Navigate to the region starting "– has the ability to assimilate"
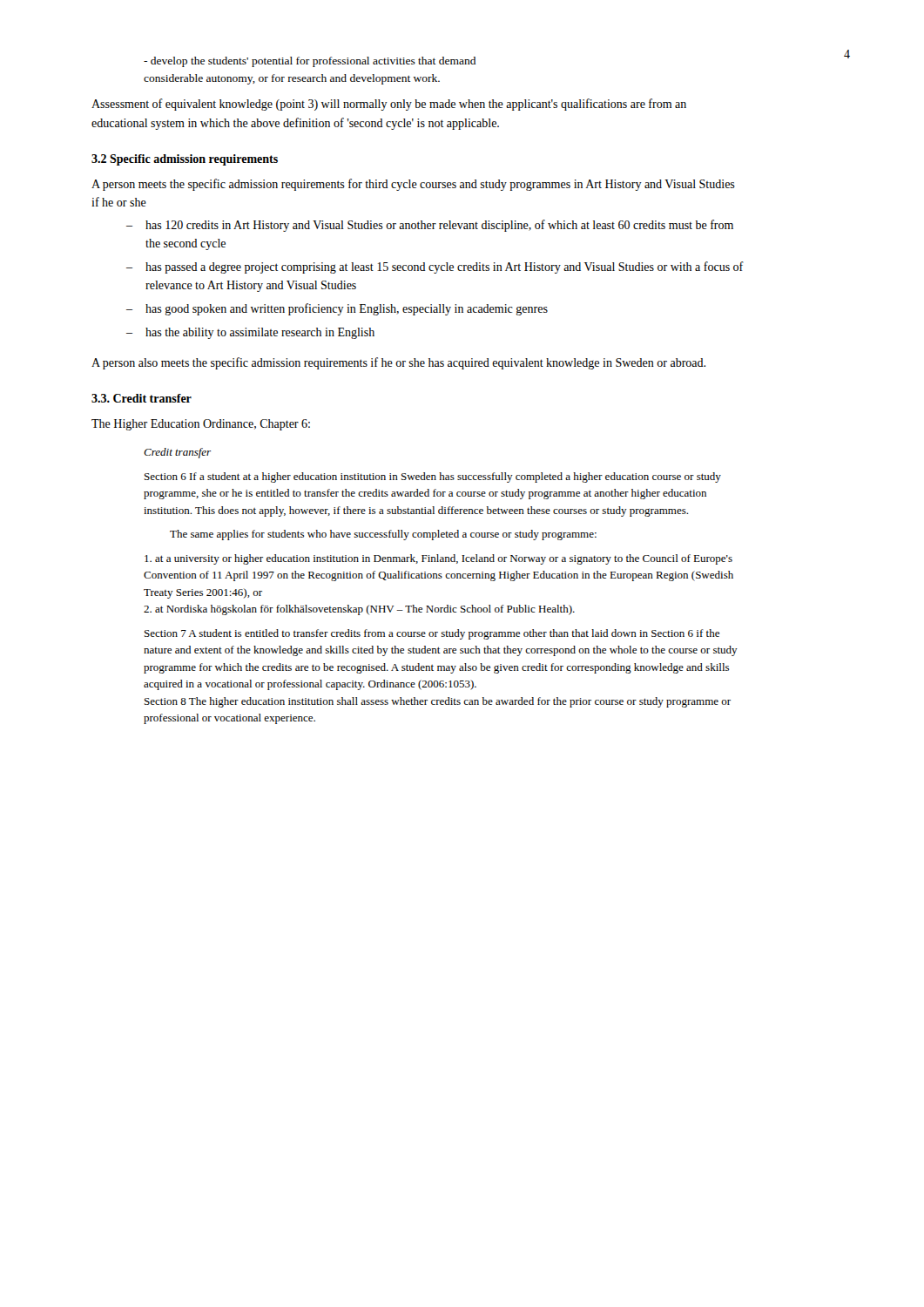This screenshot has width=924, height=1307. click(250, 333)
